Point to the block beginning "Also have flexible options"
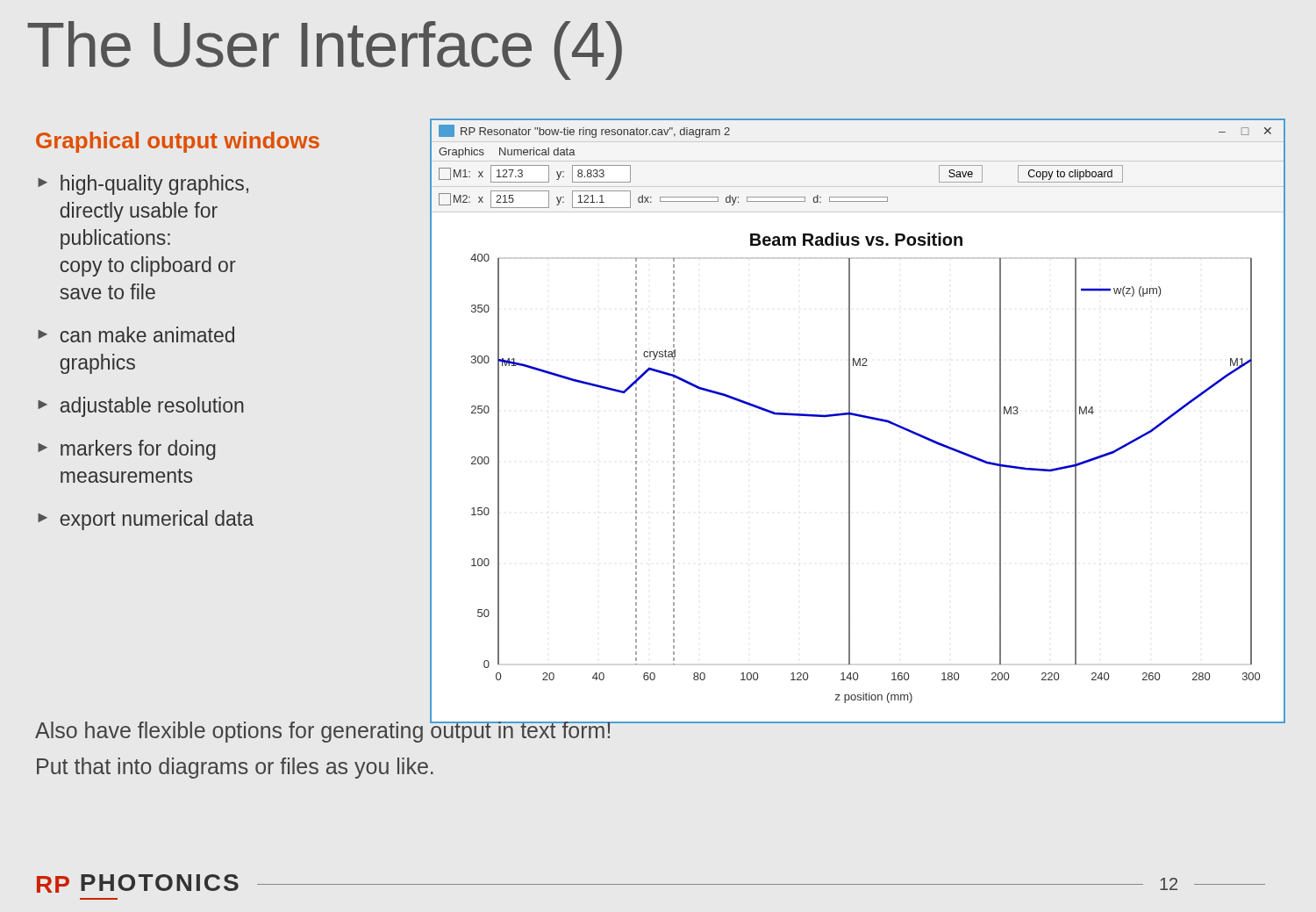Image resolution: width=1316 pixels, height=912 pixels. coord(323,730)
